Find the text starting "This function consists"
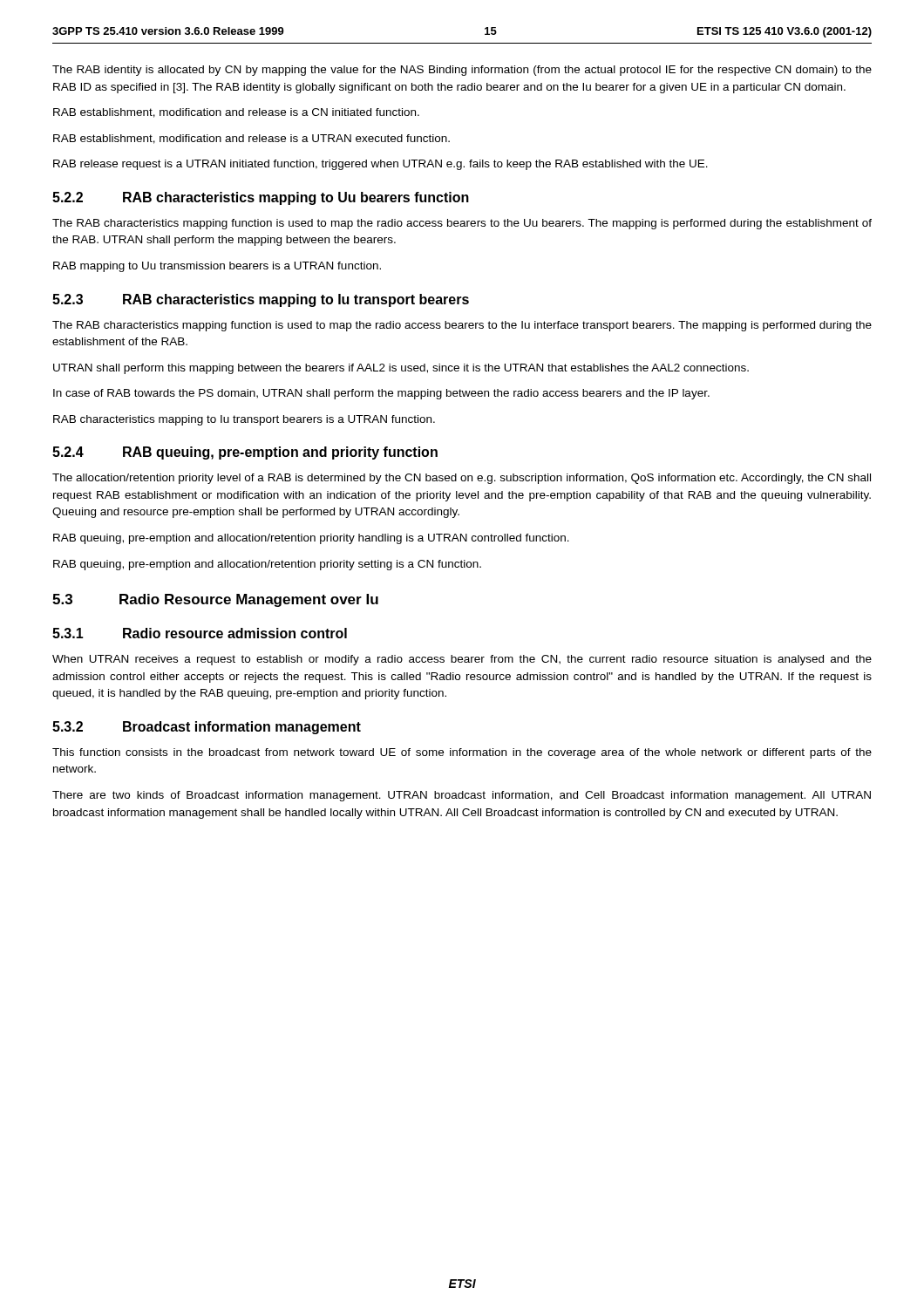Viewport: 924px width, 1308px height. click(x=462, y=760)
